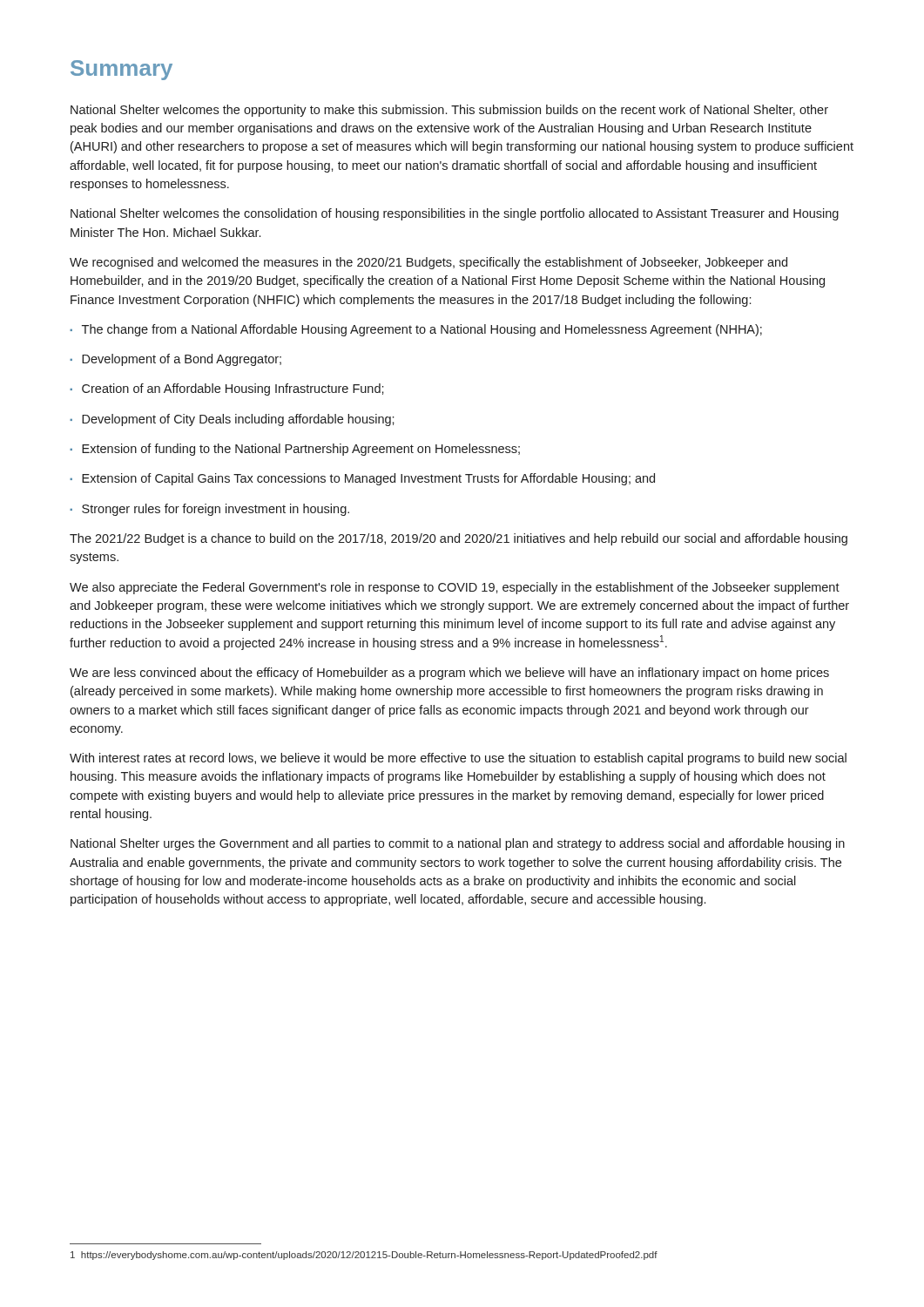Image resolution: width=924 pixels, height=1307 pixels.
Task: Point to the passage starting "With interest rates at record lows, we"
Action: coord(462,787)
